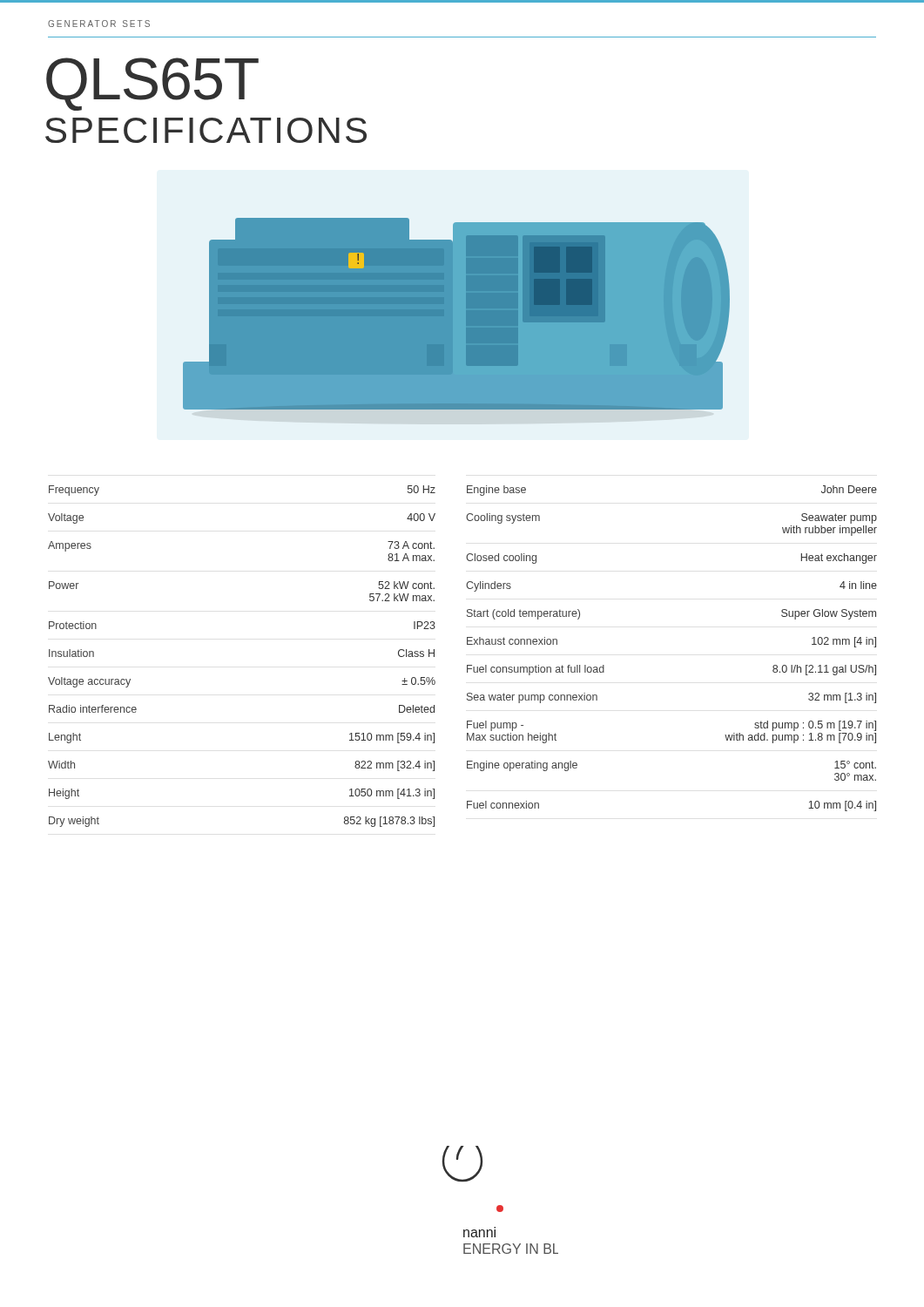Locate the text "QLS65T SPECIFICATIONS"
The width and height of the screenshot is (924, 1307).
tap(207, 100)
